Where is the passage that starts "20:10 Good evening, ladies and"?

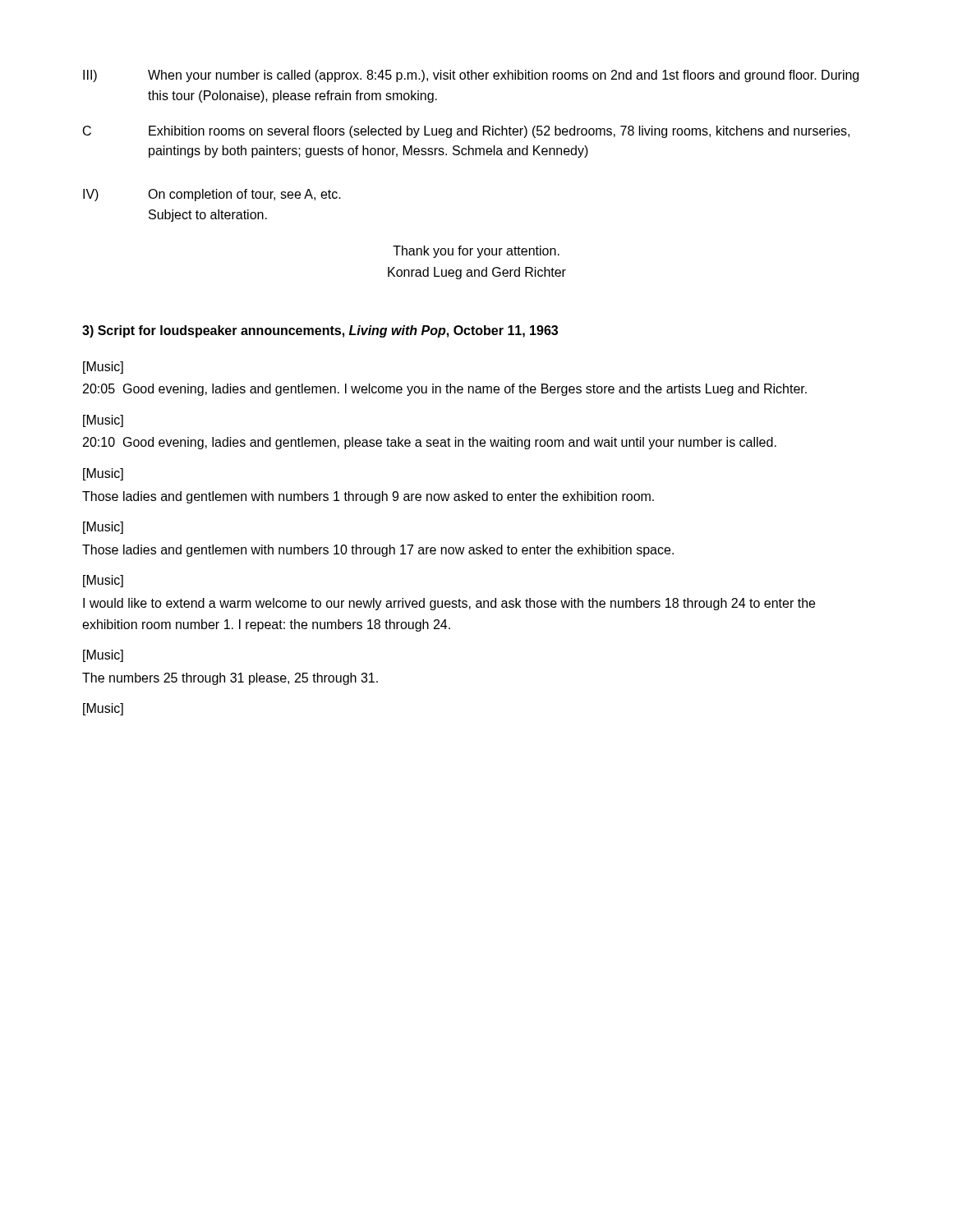(430, 443)
